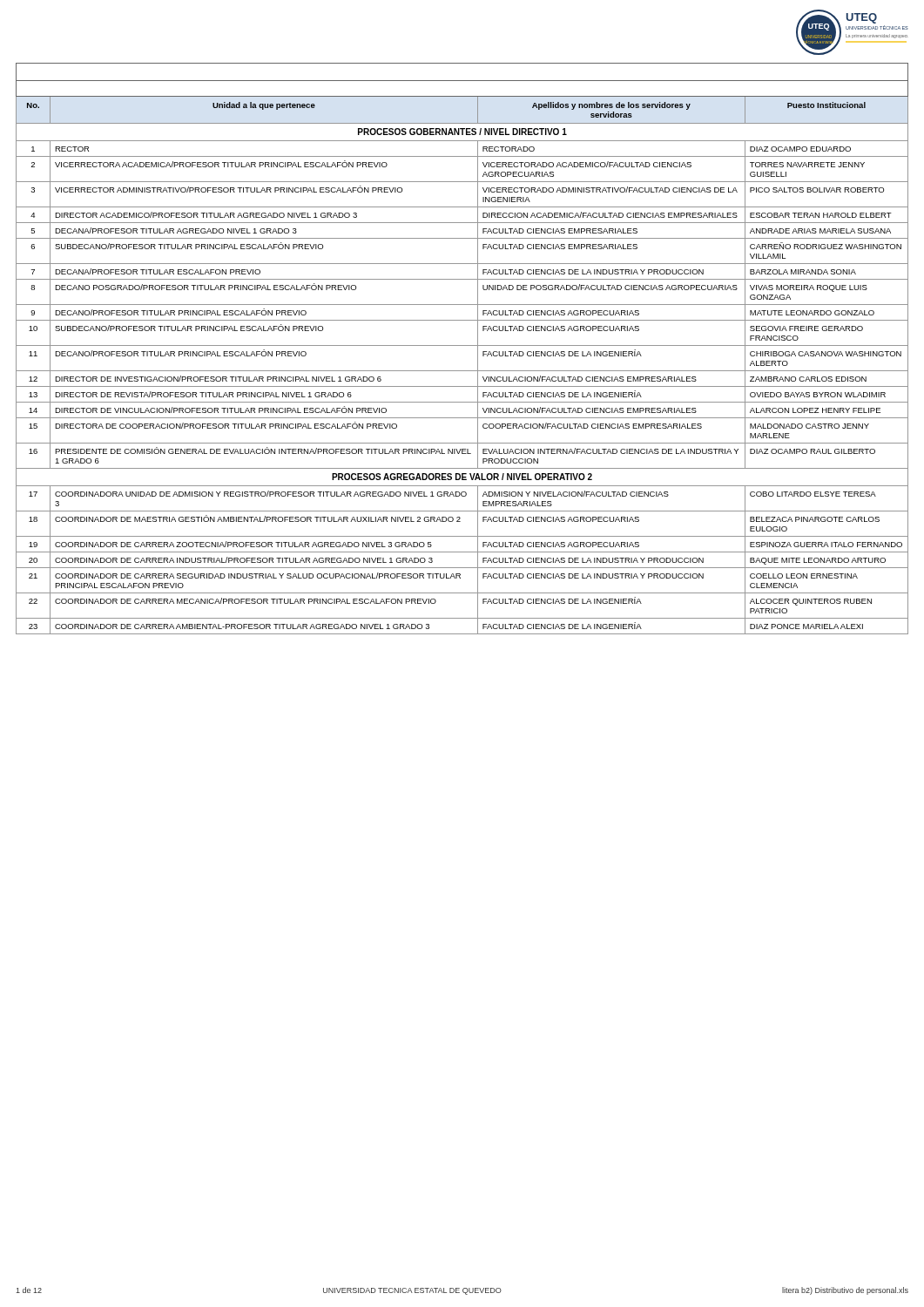Locate the table

(462, 349)
